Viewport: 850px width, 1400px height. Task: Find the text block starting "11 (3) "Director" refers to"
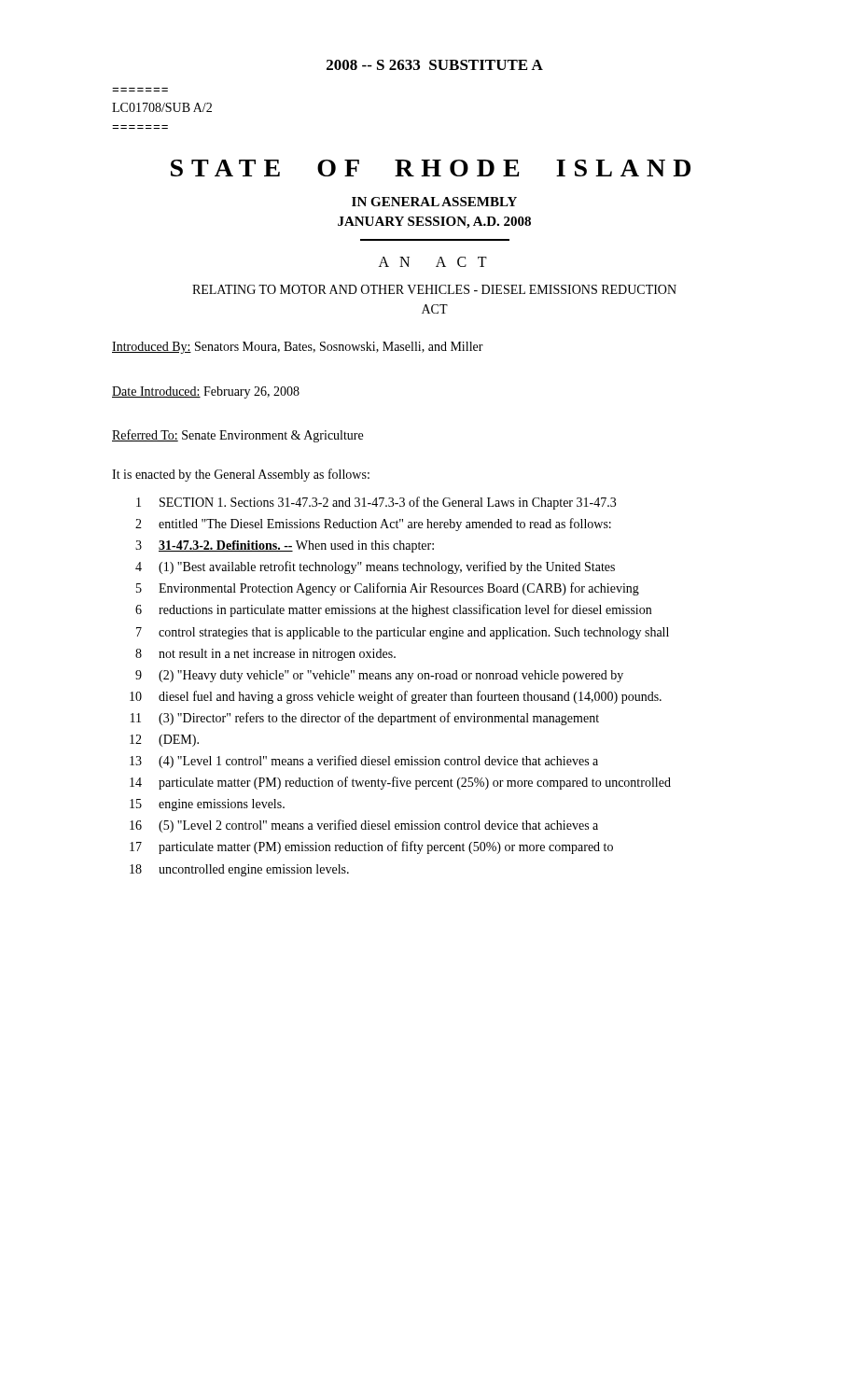click(x=434, y=718)
